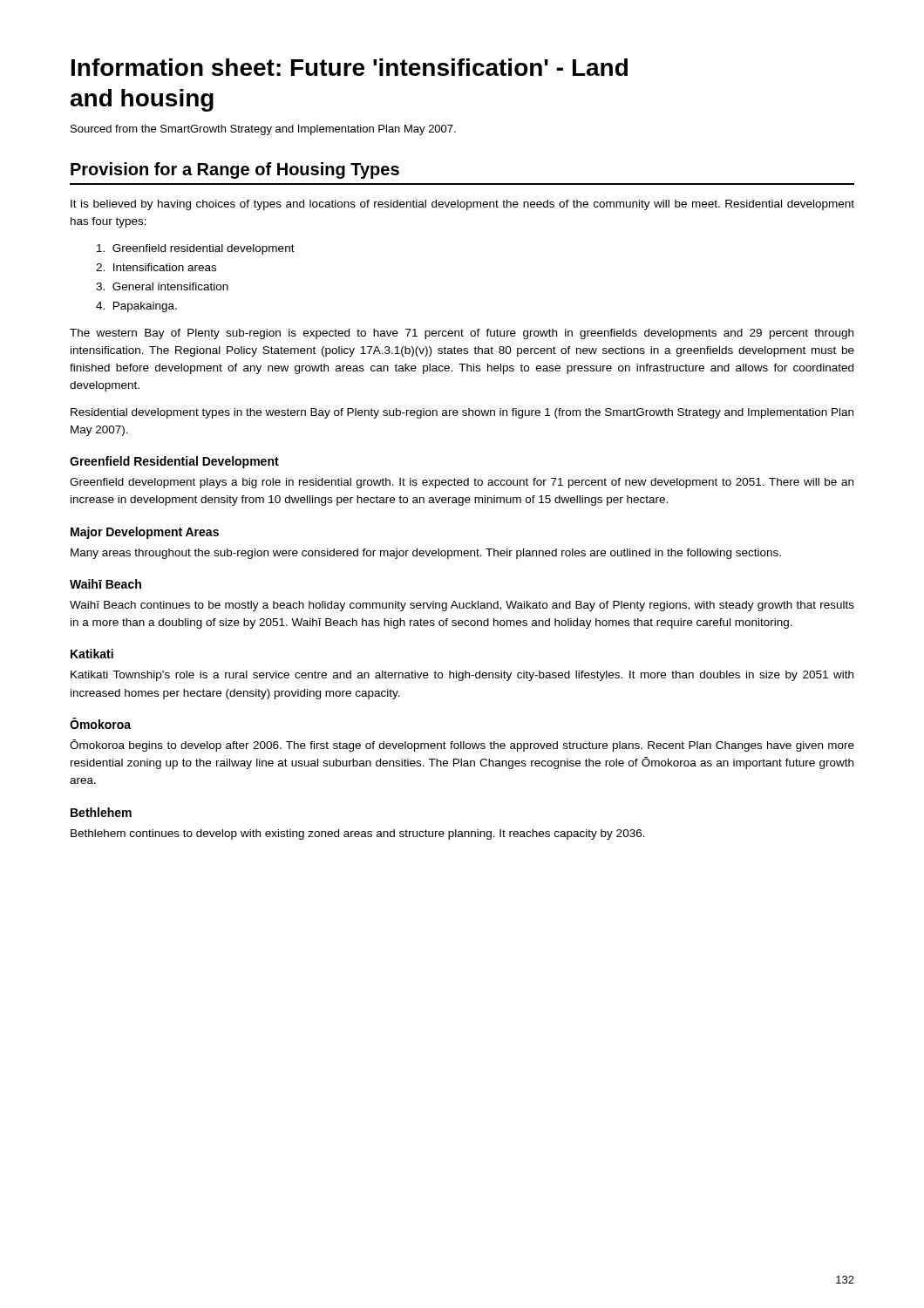Image resolution: width=924 pixels, height=1308 pixels.
Task: Locate the region starting "The western Bay of Plenty"
Action: [462, 359]
